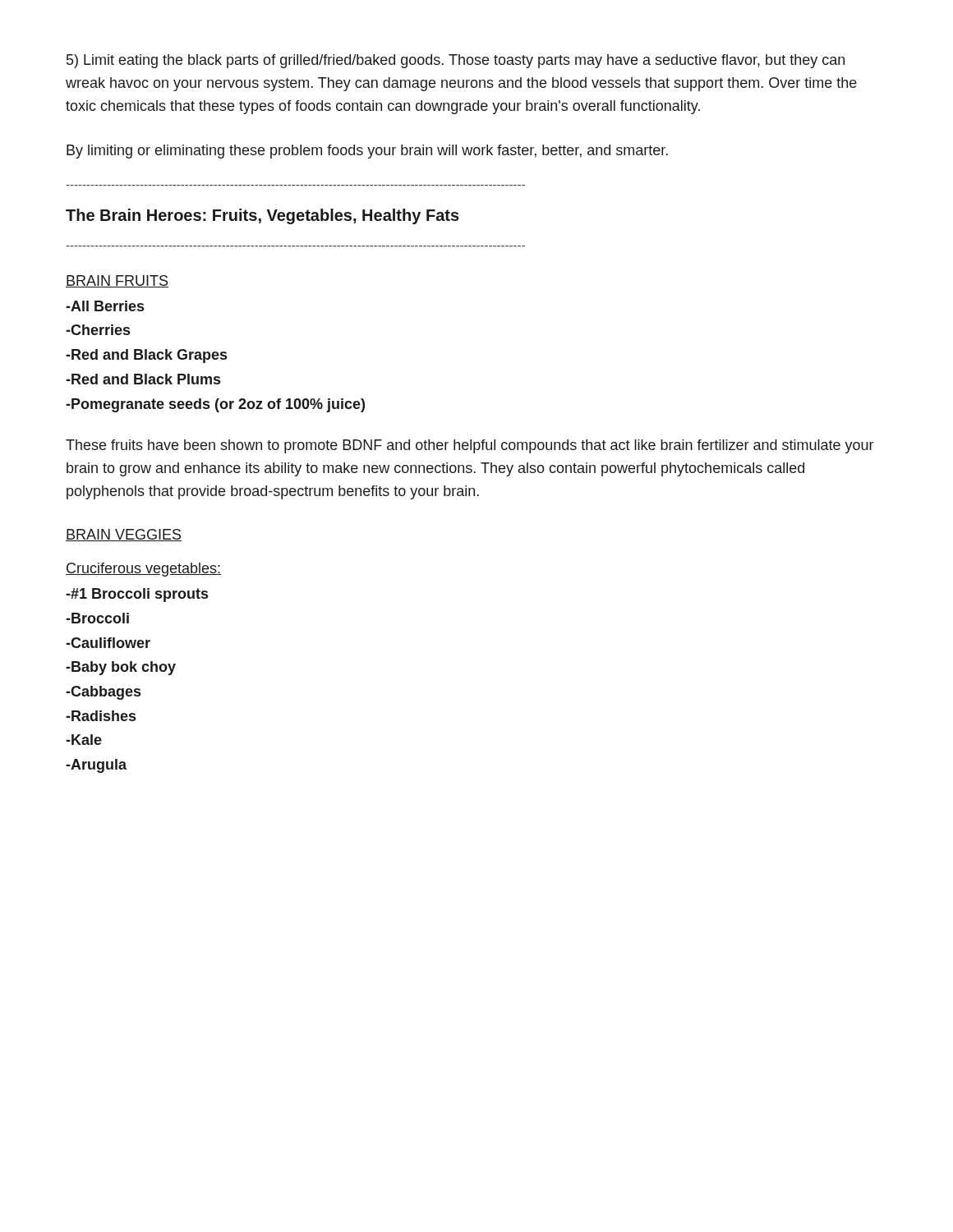
Task: Navigate to the text starting "-Red and Black Grapes"
Action: [x=147, y=355]
